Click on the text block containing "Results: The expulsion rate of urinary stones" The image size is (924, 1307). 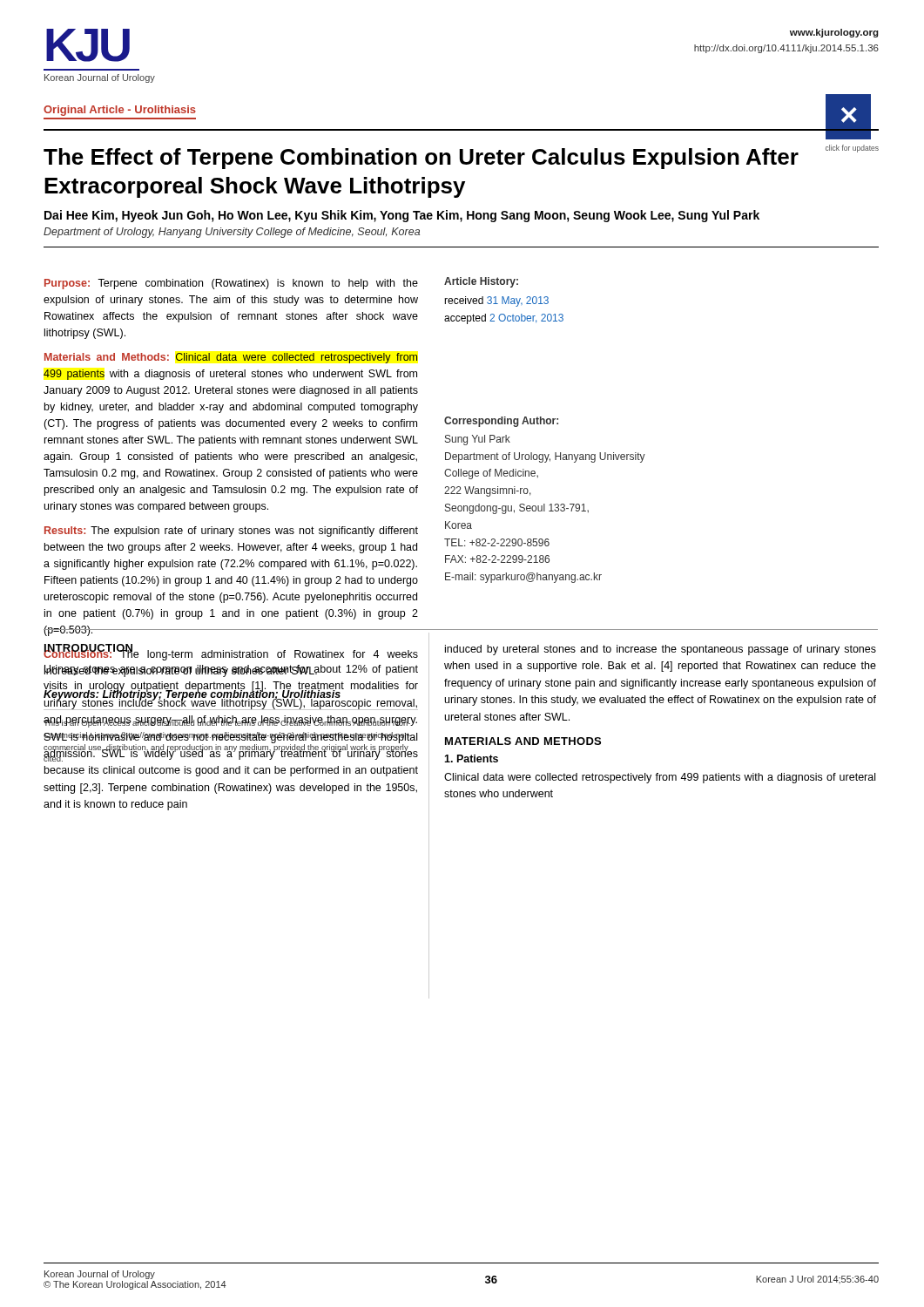click(x=231, y=580)
